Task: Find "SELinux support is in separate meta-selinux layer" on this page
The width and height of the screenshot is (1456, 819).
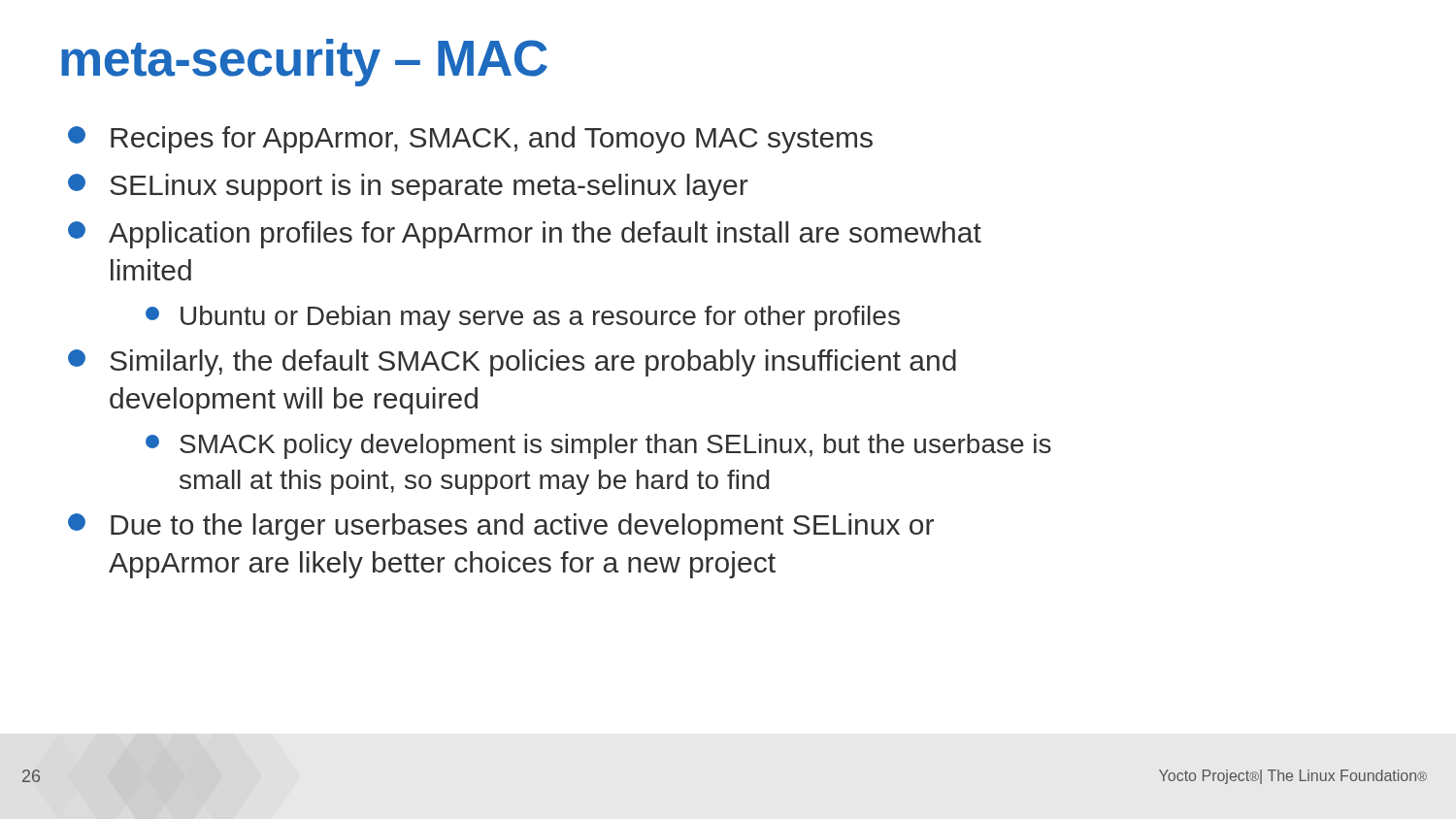Action: click(733, 185)
